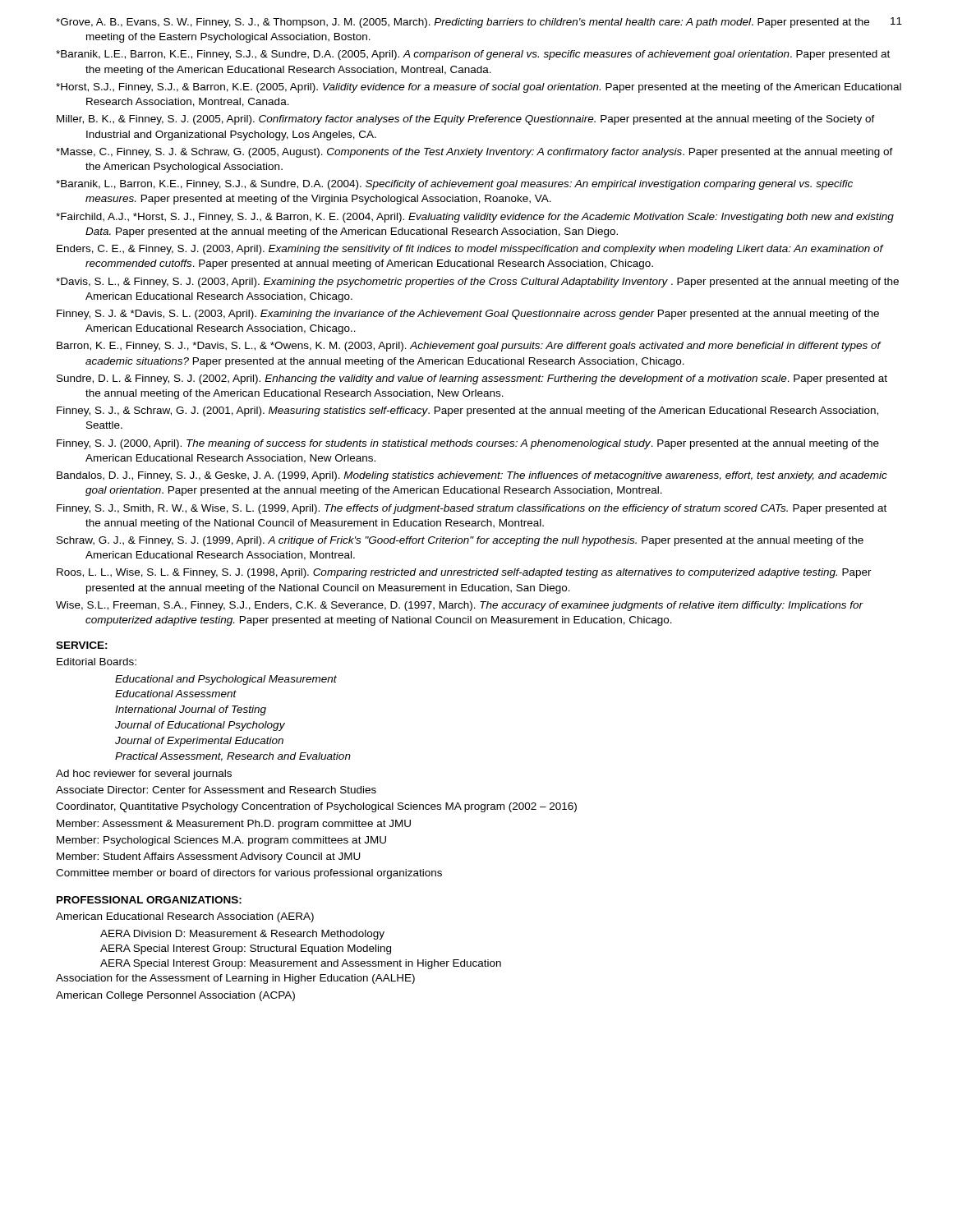953x1232 pixels.
Task: Find the element starting "PROFESSIONAL ORGANIZATIONS:"
Action: pos(149,900)
